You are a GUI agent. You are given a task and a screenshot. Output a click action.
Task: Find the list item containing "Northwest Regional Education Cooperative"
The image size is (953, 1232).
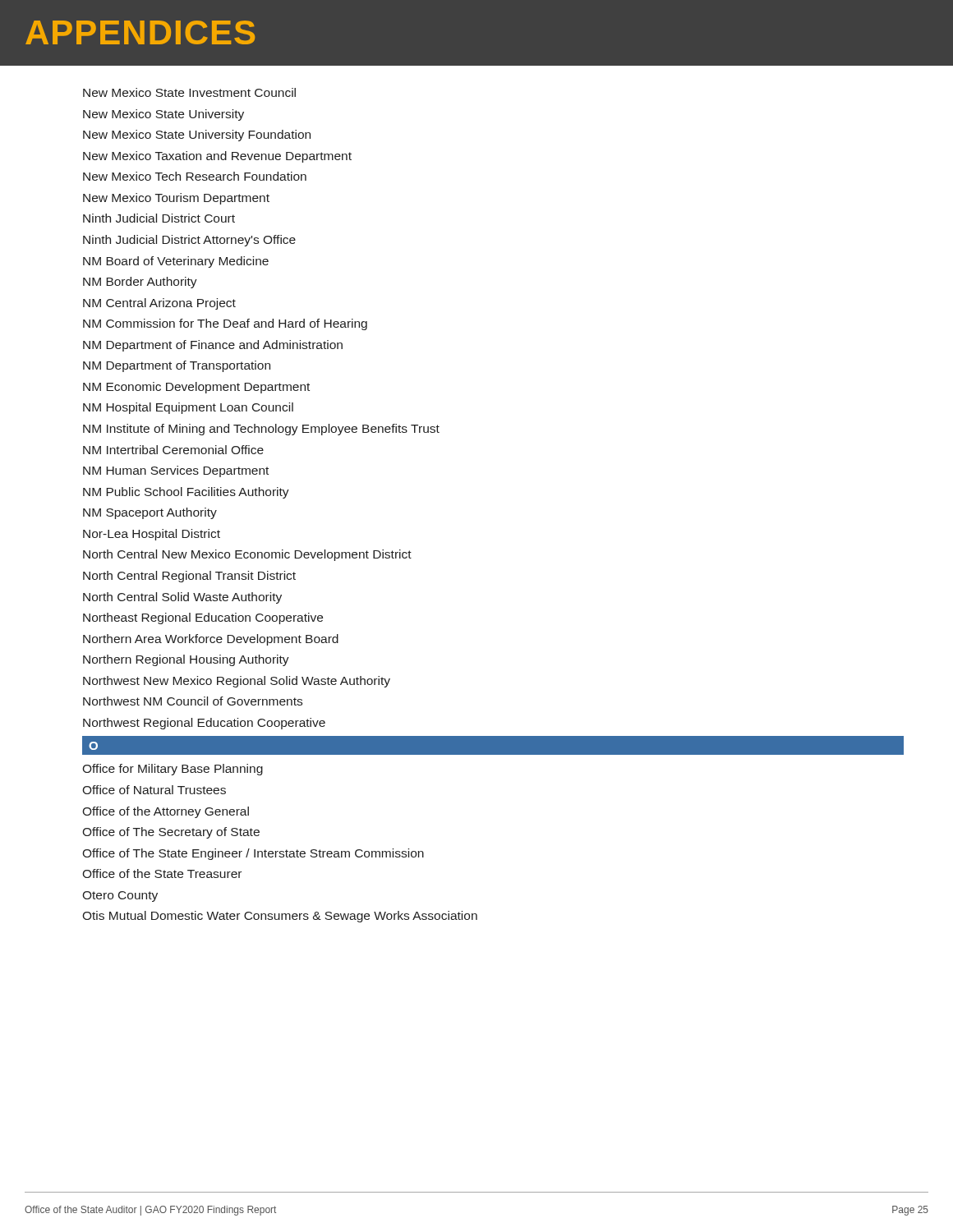point(204,722)
